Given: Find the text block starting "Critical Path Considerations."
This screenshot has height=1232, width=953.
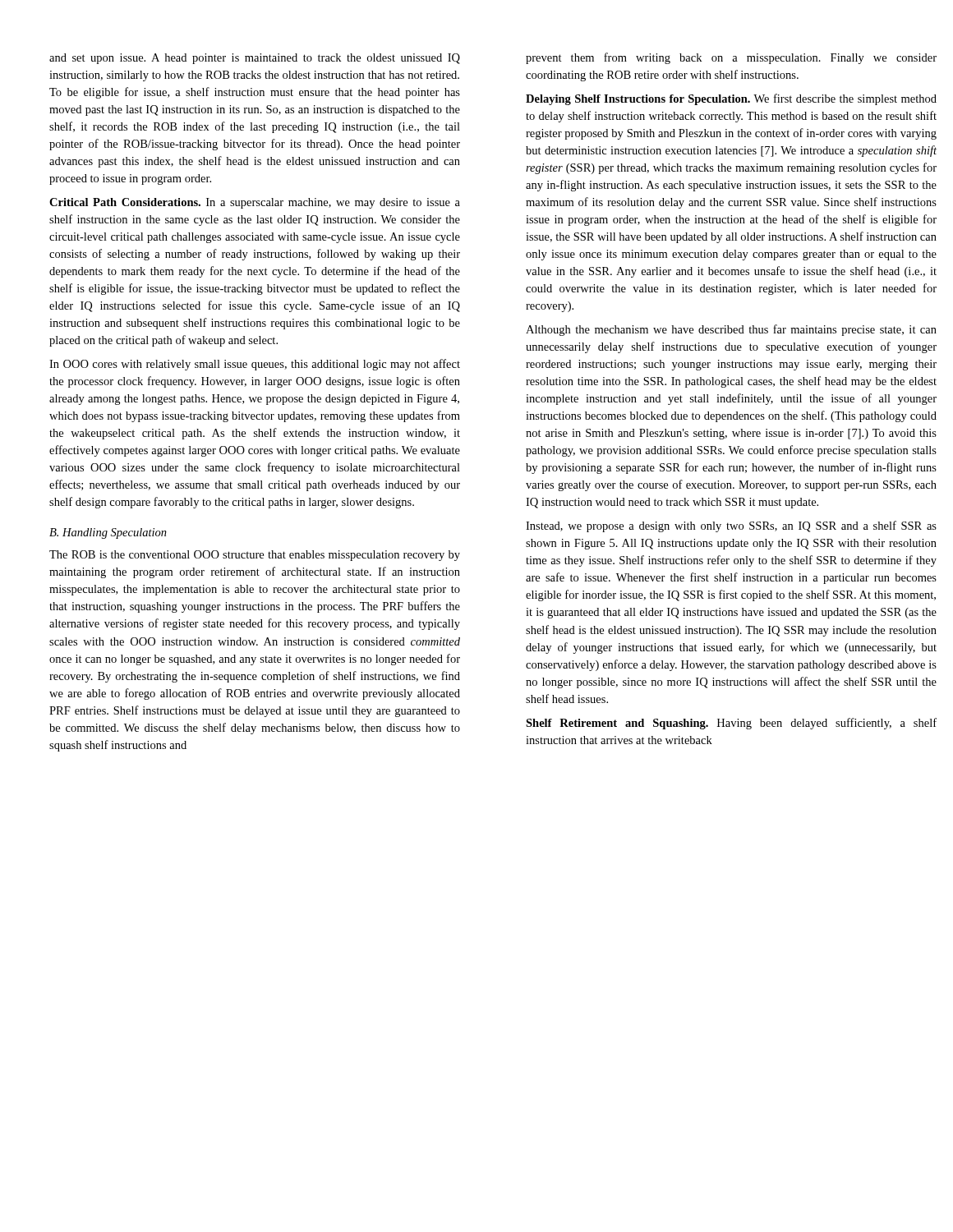Looking at the screenshot, I should point(255,272).
